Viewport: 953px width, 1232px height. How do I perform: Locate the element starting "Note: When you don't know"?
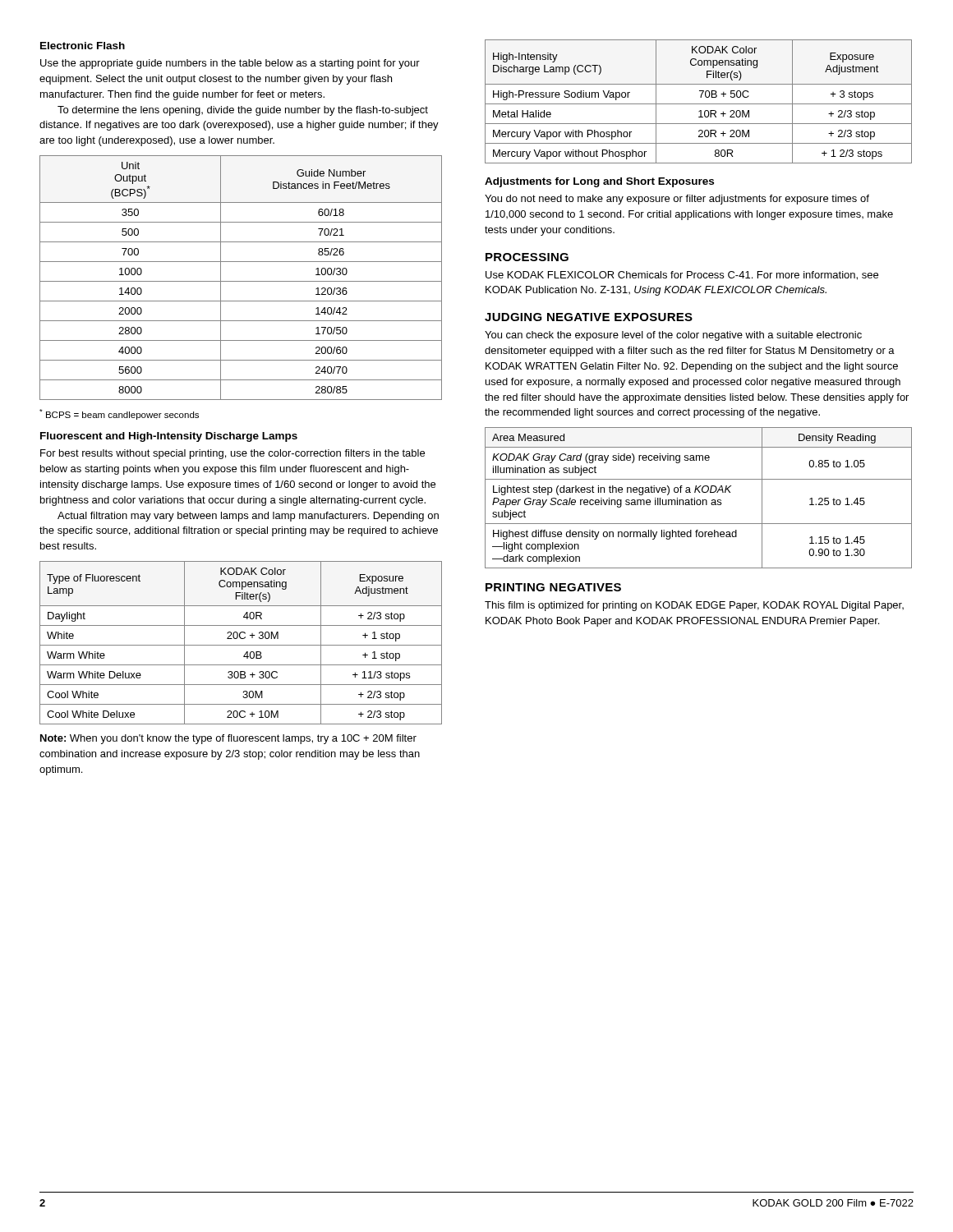tap(230, 754)
